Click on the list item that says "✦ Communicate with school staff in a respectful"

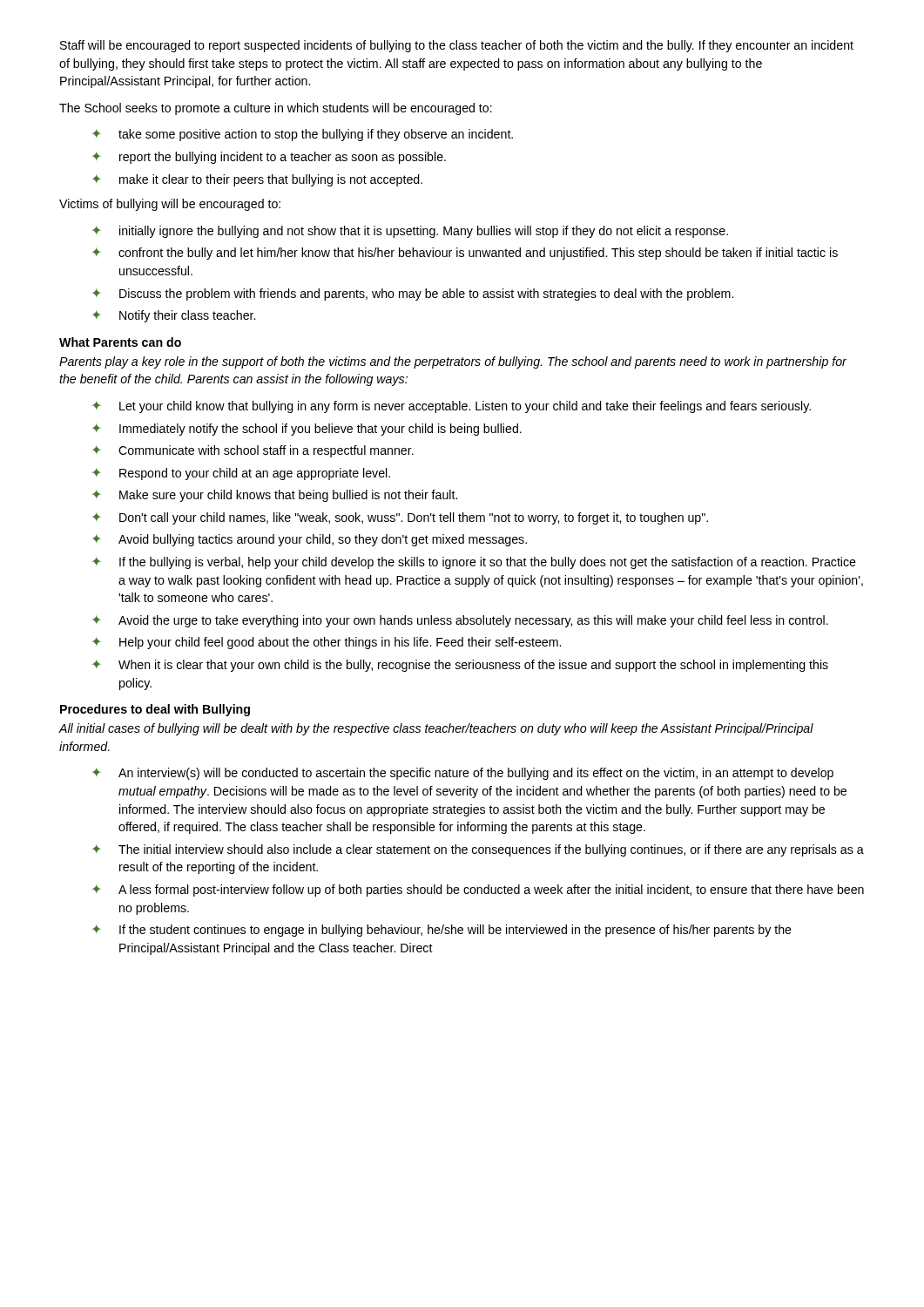(253, 451)
